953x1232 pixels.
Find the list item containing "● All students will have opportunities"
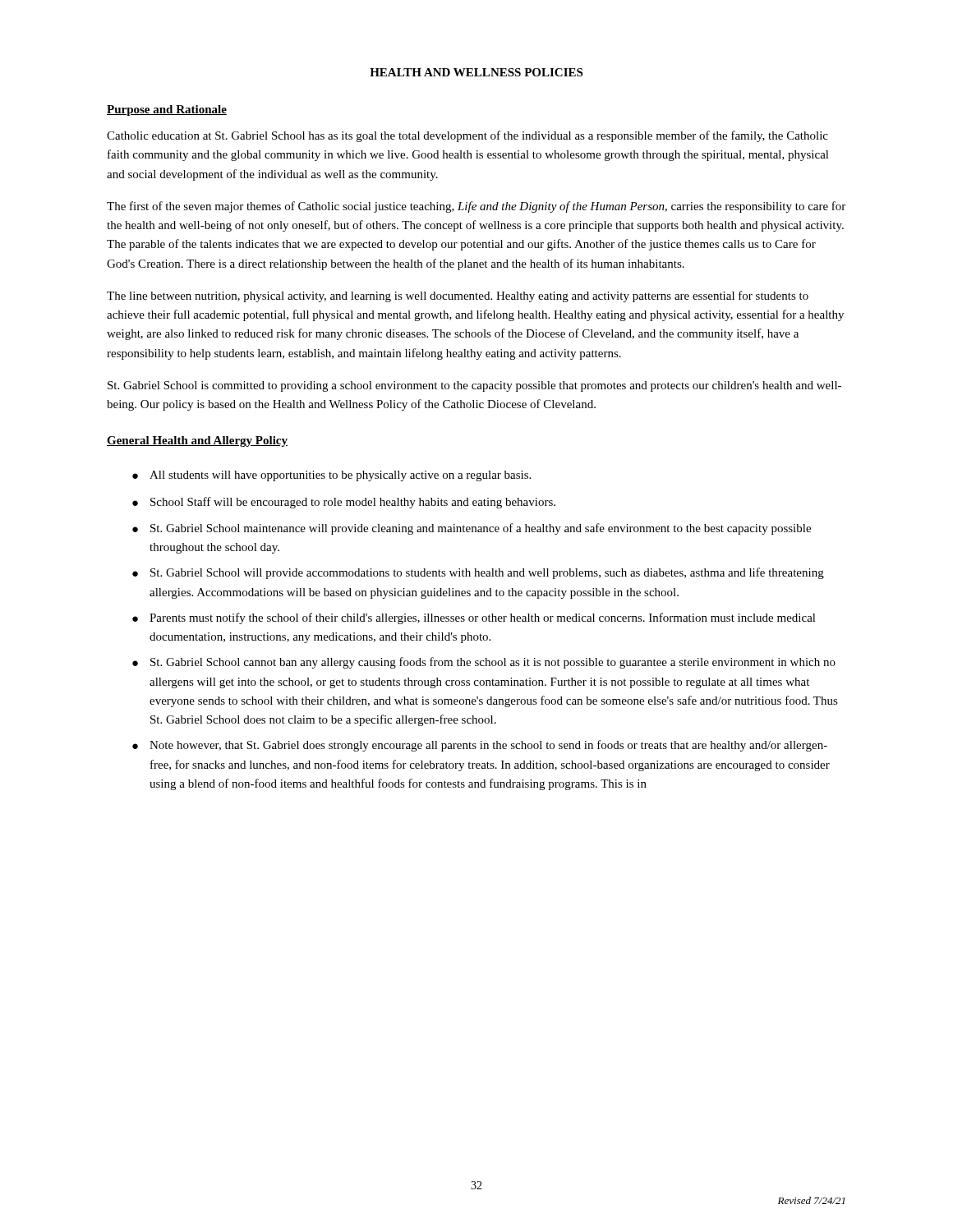pyautogui.click(x=489, y=476)
